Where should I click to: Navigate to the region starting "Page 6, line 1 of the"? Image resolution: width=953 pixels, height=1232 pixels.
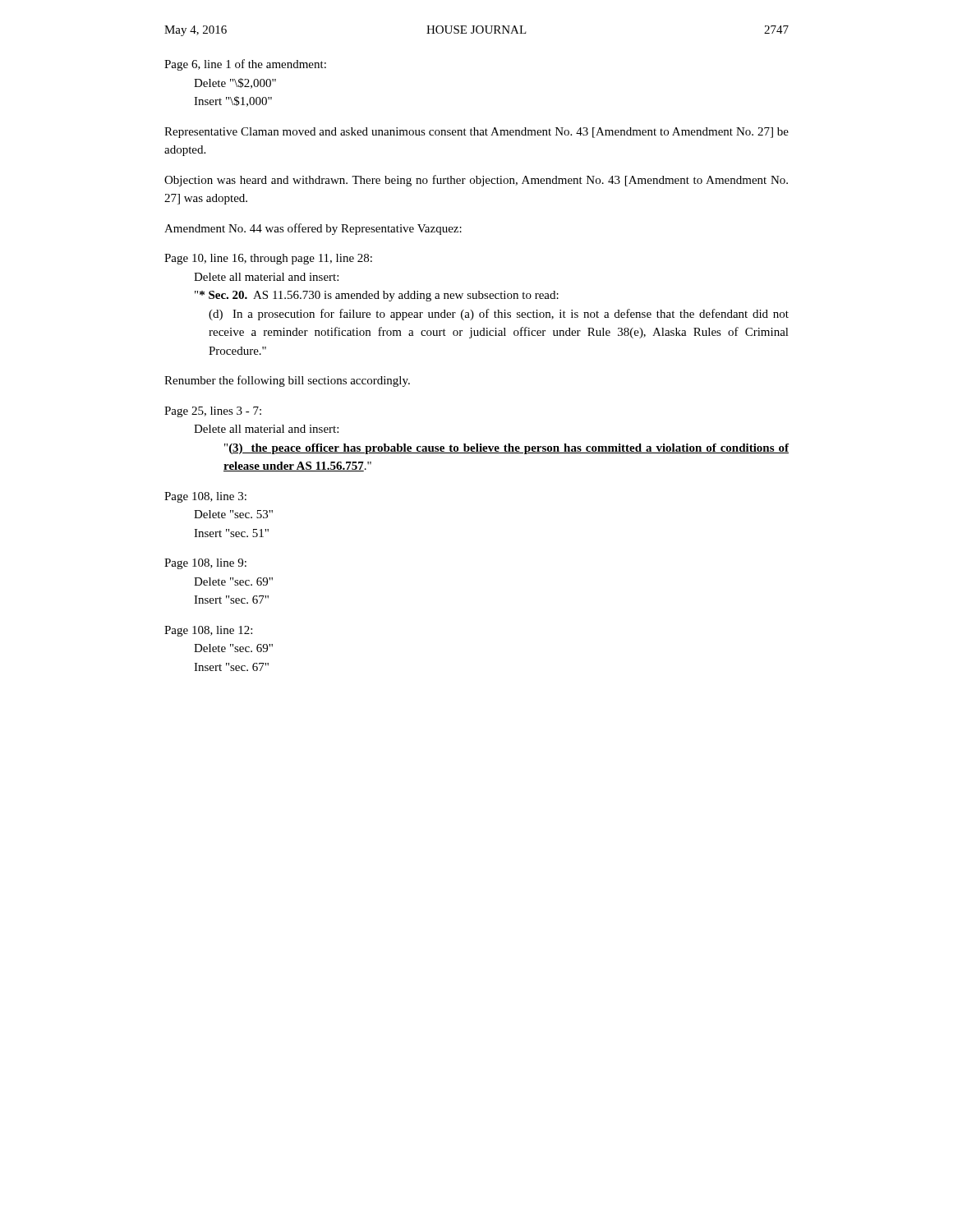[245, 65]
